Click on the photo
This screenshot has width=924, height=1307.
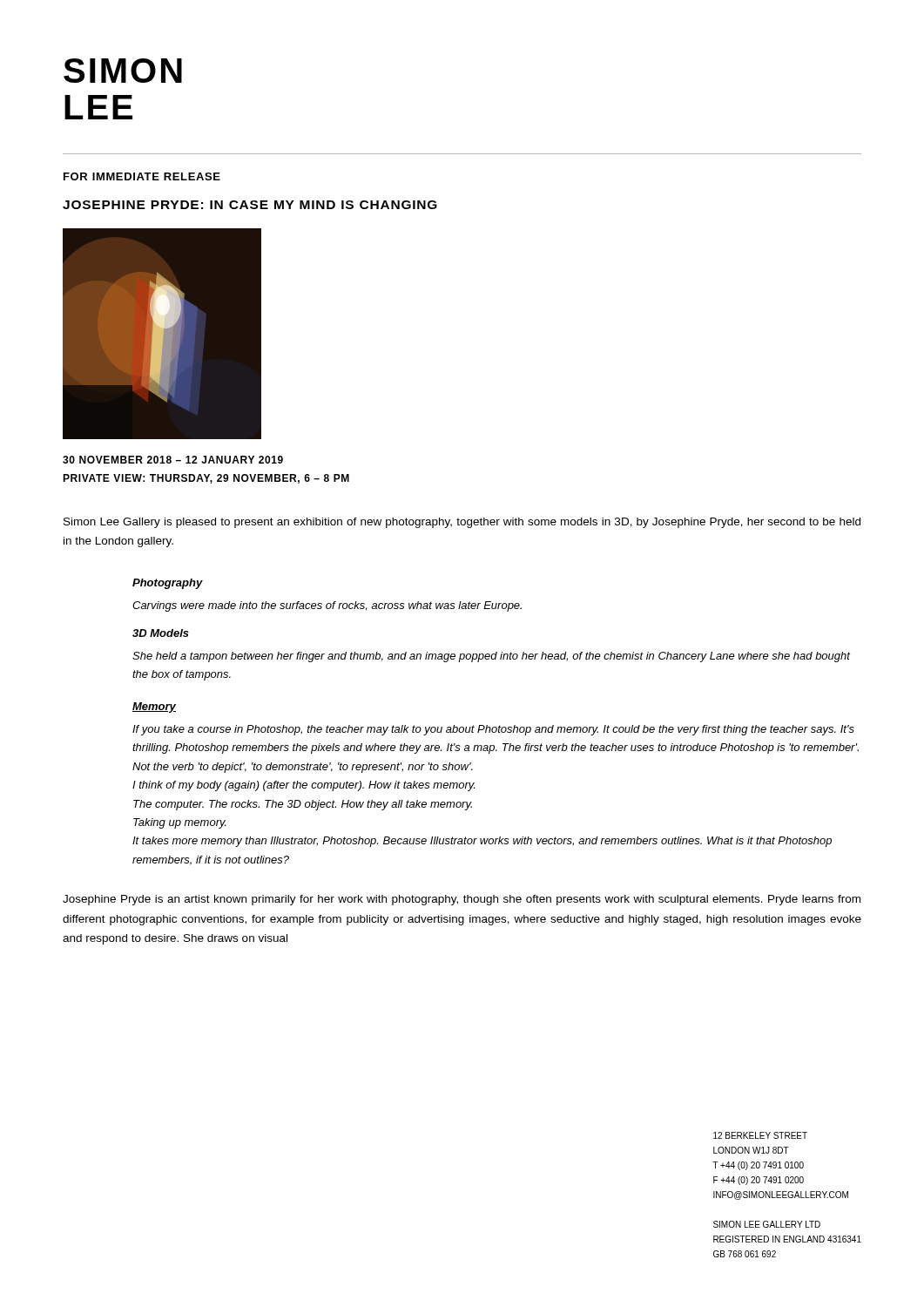[x=462, y=334]
